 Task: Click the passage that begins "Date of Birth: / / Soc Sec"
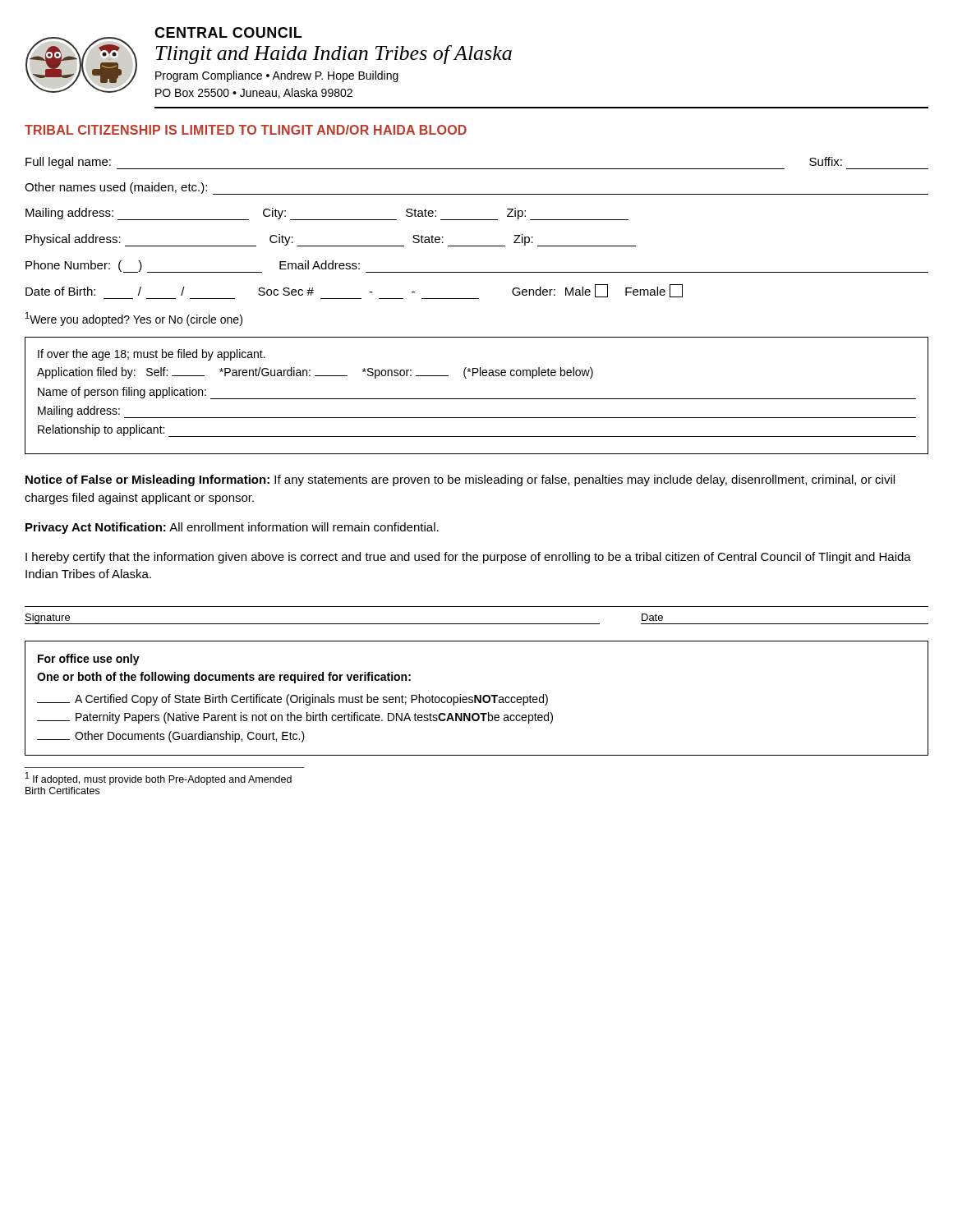click(x=354, y=291)
